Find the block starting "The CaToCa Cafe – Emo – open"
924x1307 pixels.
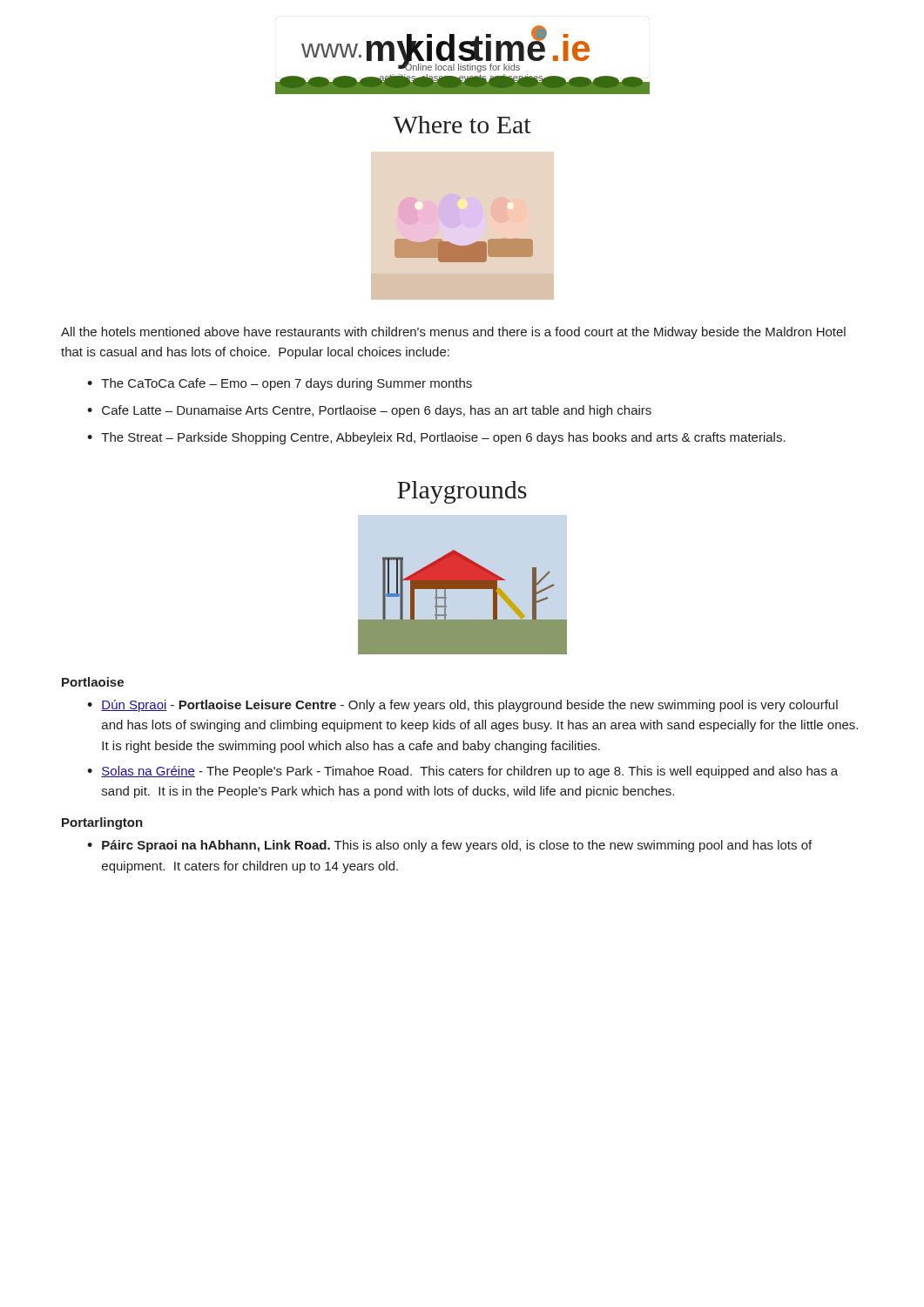(287, 383)
